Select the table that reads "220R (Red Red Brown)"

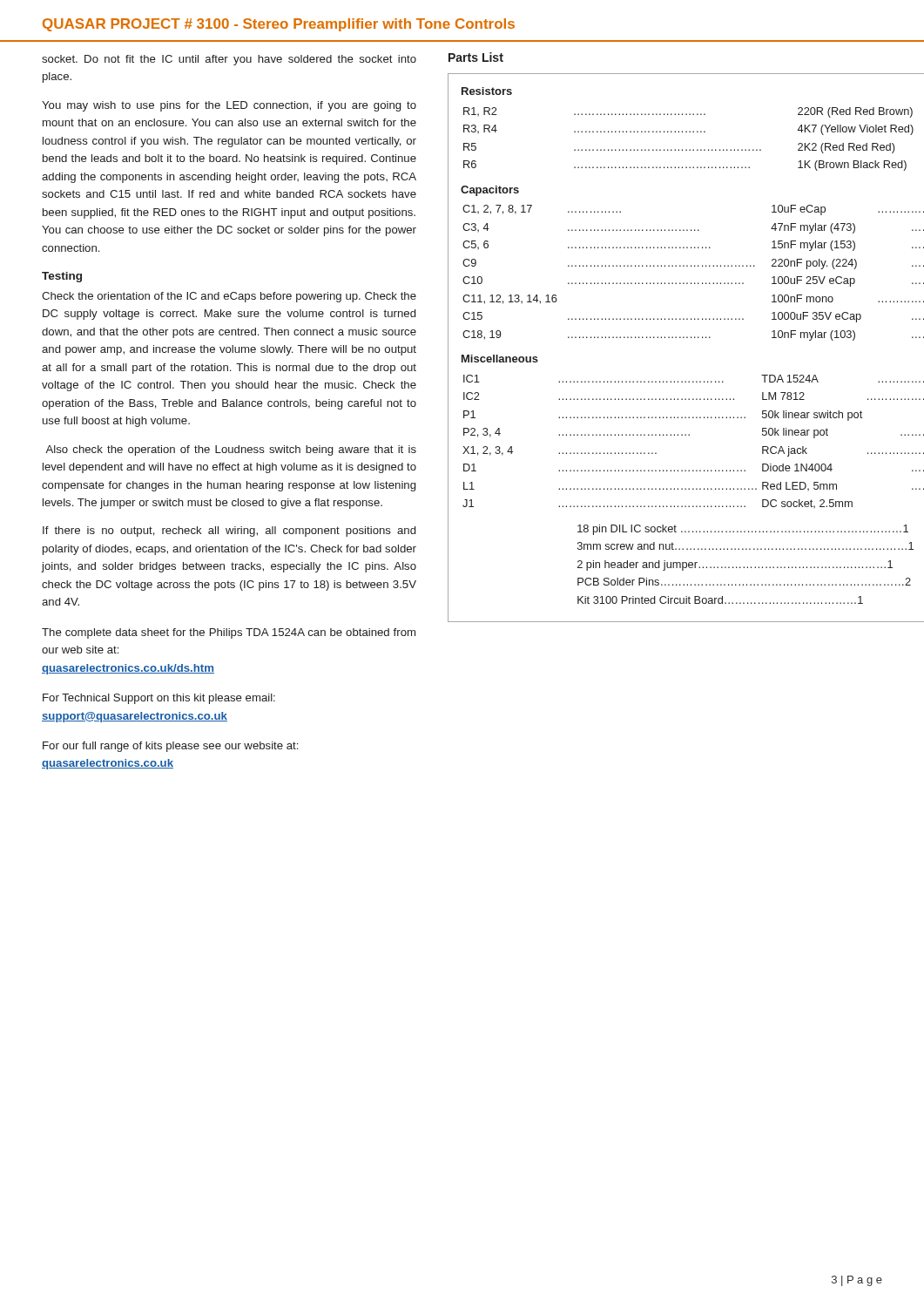tap(686, 348)
